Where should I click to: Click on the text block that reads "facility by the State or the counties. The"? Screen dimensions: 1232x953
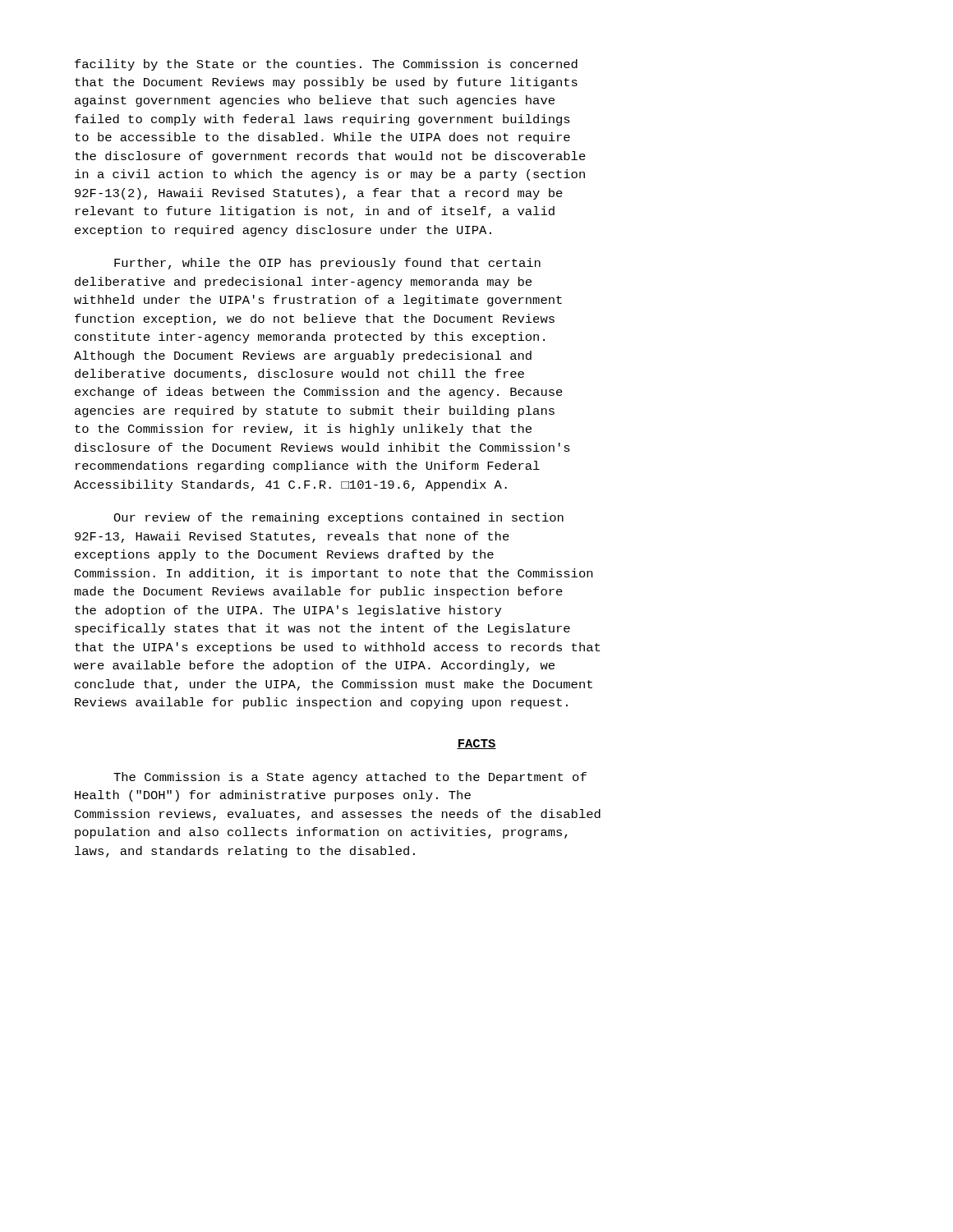(476, 148)
